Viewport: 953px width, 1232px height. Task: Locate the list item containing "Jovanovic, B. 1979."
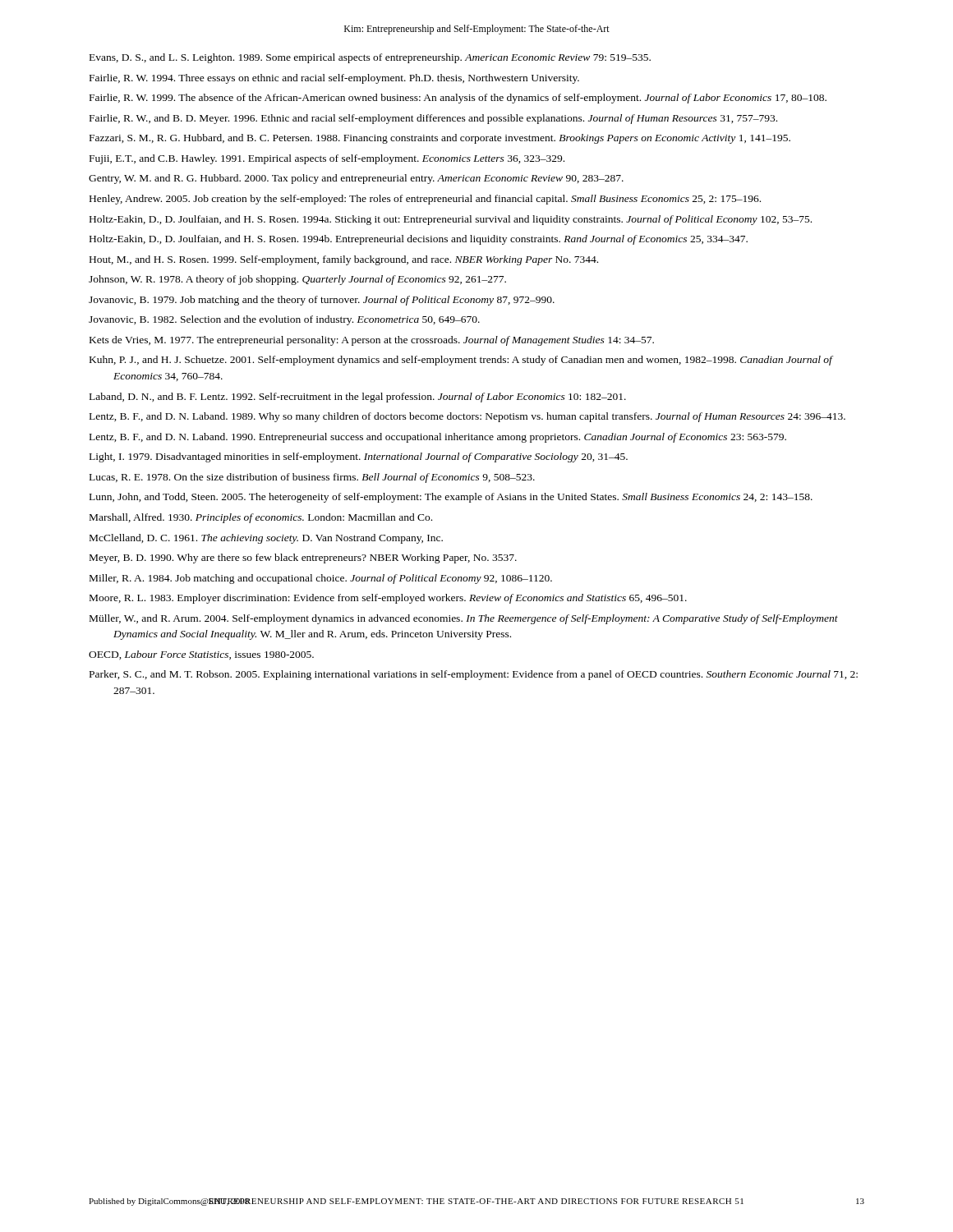tap(322, 299)
